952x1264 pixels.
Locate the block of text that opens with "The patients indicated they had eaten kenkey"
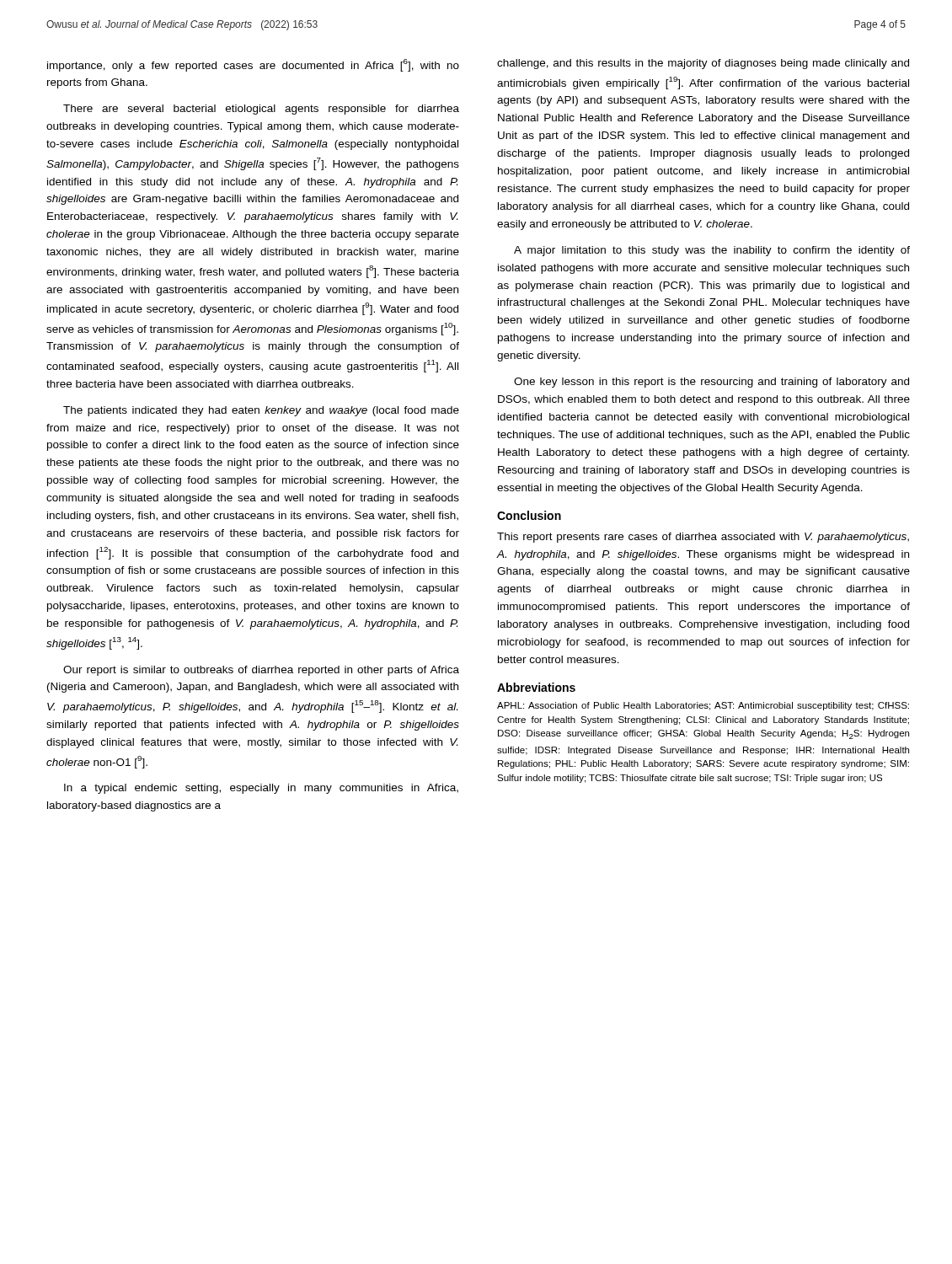253,527
